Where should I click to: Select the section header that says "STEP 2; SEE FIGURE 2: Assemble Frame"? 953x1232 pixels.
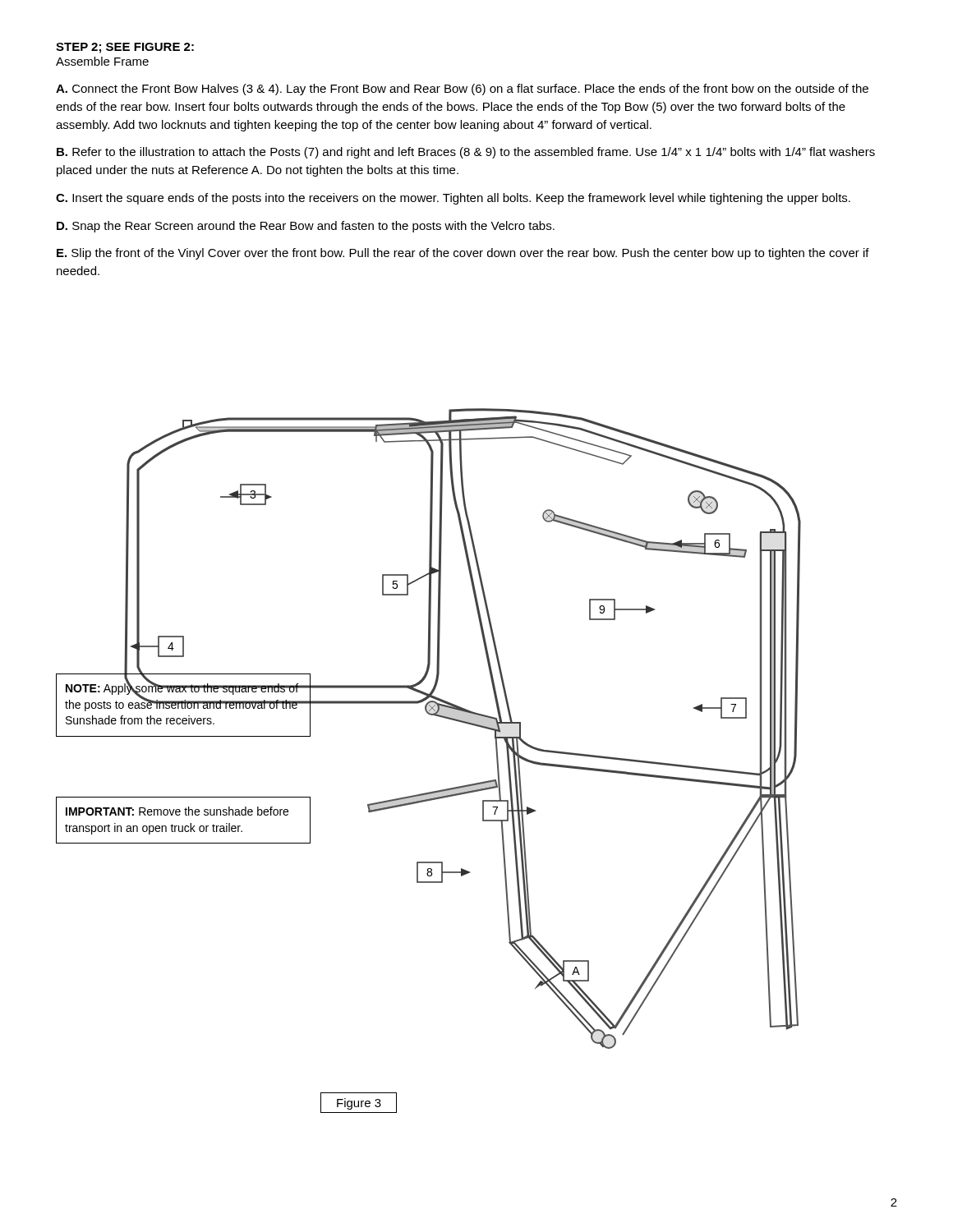[x=125, y=48]
